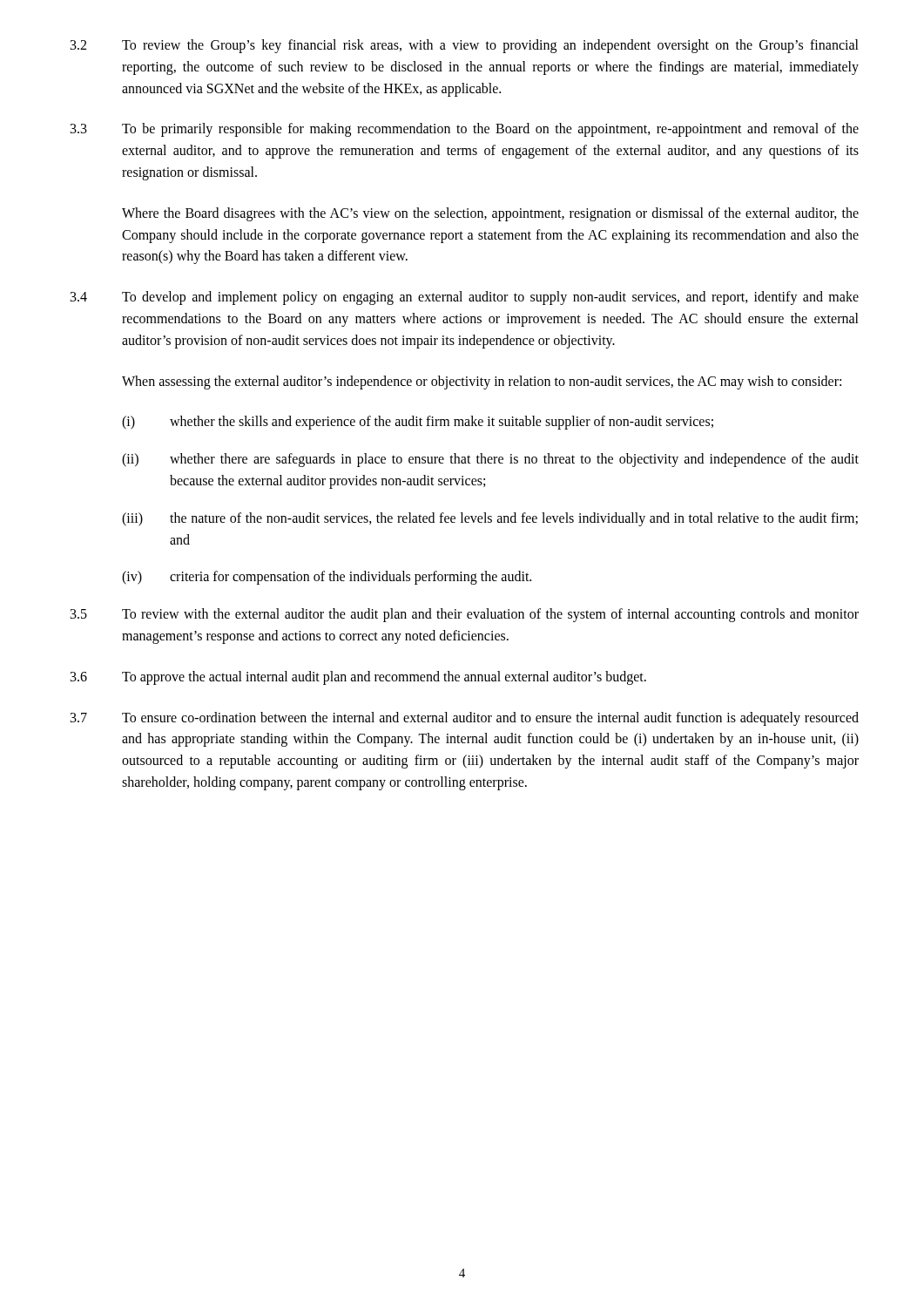Screen dimensions: 1307x924
Task: Click on the block starting "3.5 To review with the external auditor"
Action: click(x=464, y=626)
